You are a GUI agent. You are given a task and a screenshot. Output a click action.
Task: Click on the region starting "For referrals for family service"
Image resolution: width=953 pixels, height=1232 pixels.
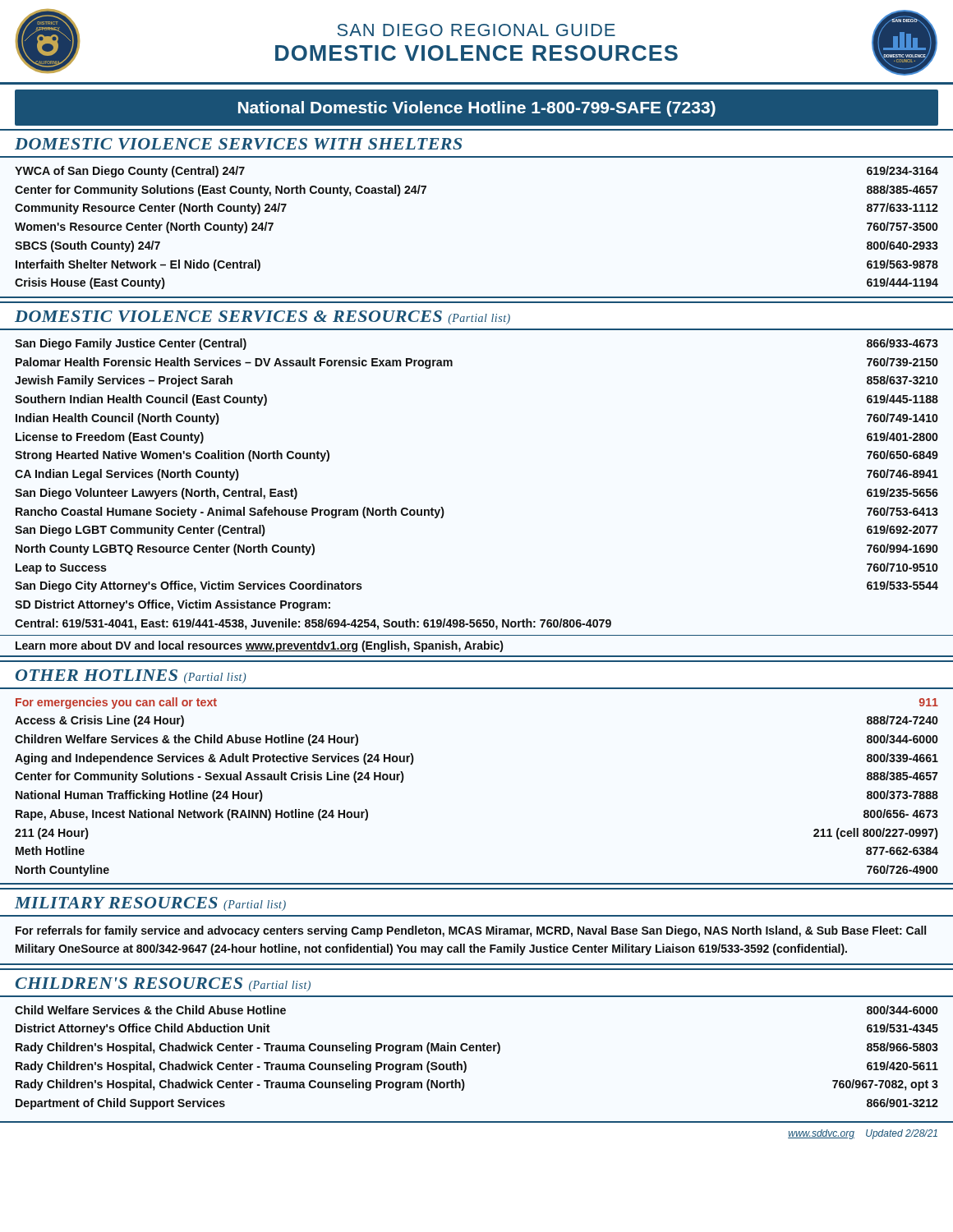point(471,940)
